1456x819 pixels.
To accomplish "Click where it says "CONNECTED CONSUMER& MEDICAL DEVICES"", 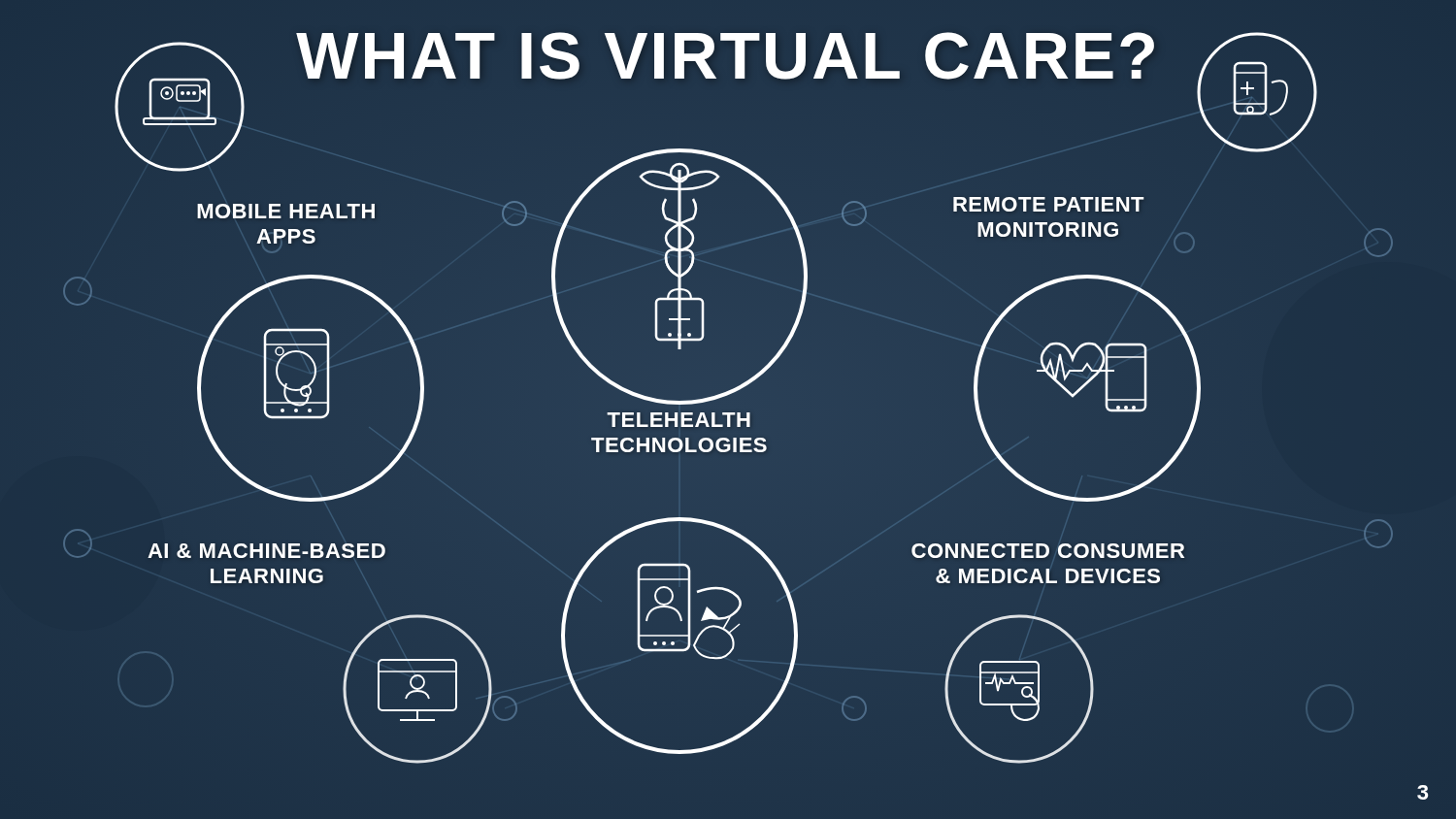I will click(1048, 563).
